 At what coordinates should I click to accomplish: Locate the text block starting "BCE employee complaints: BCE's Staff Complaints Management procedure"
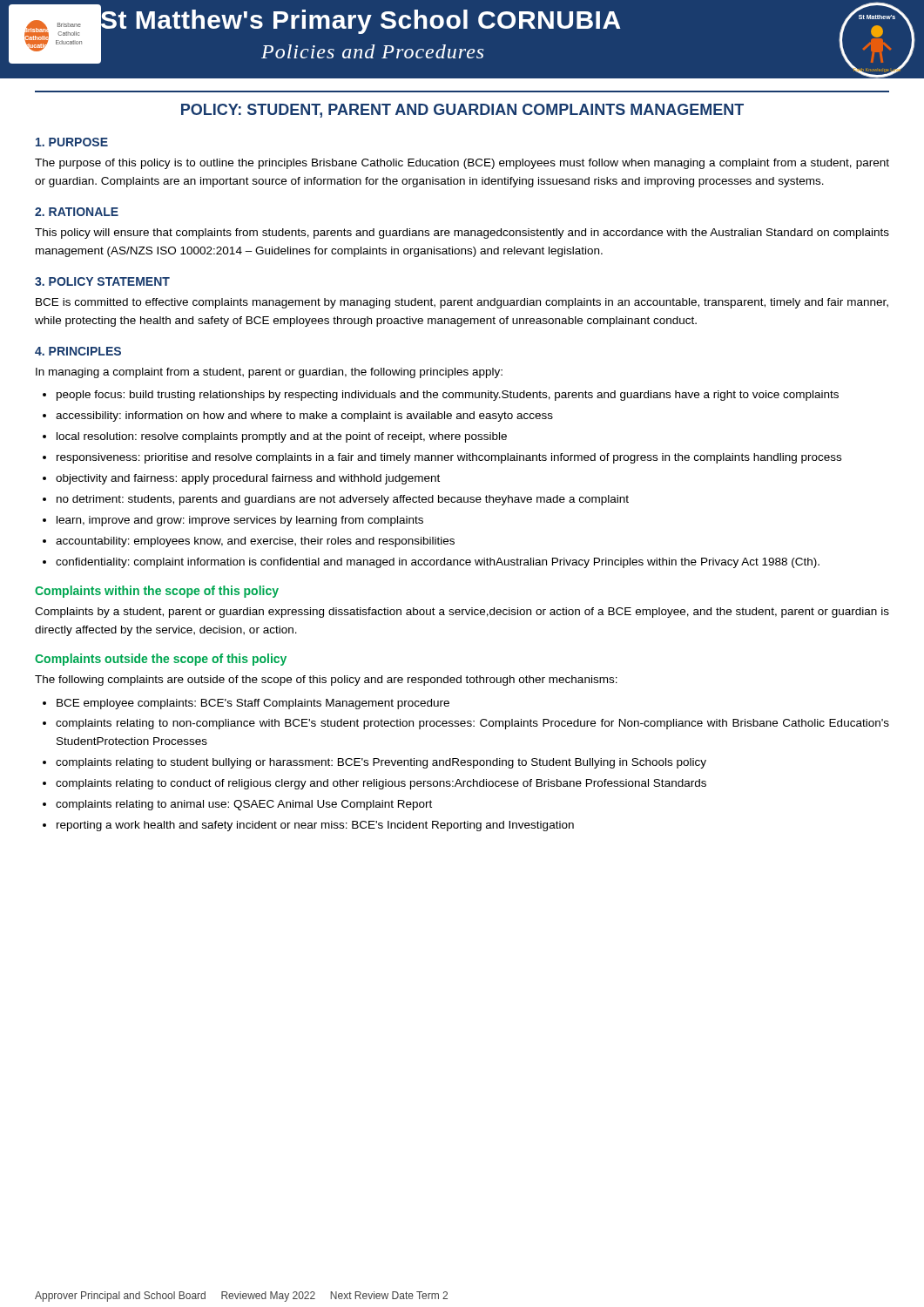[x=253, y=704]
